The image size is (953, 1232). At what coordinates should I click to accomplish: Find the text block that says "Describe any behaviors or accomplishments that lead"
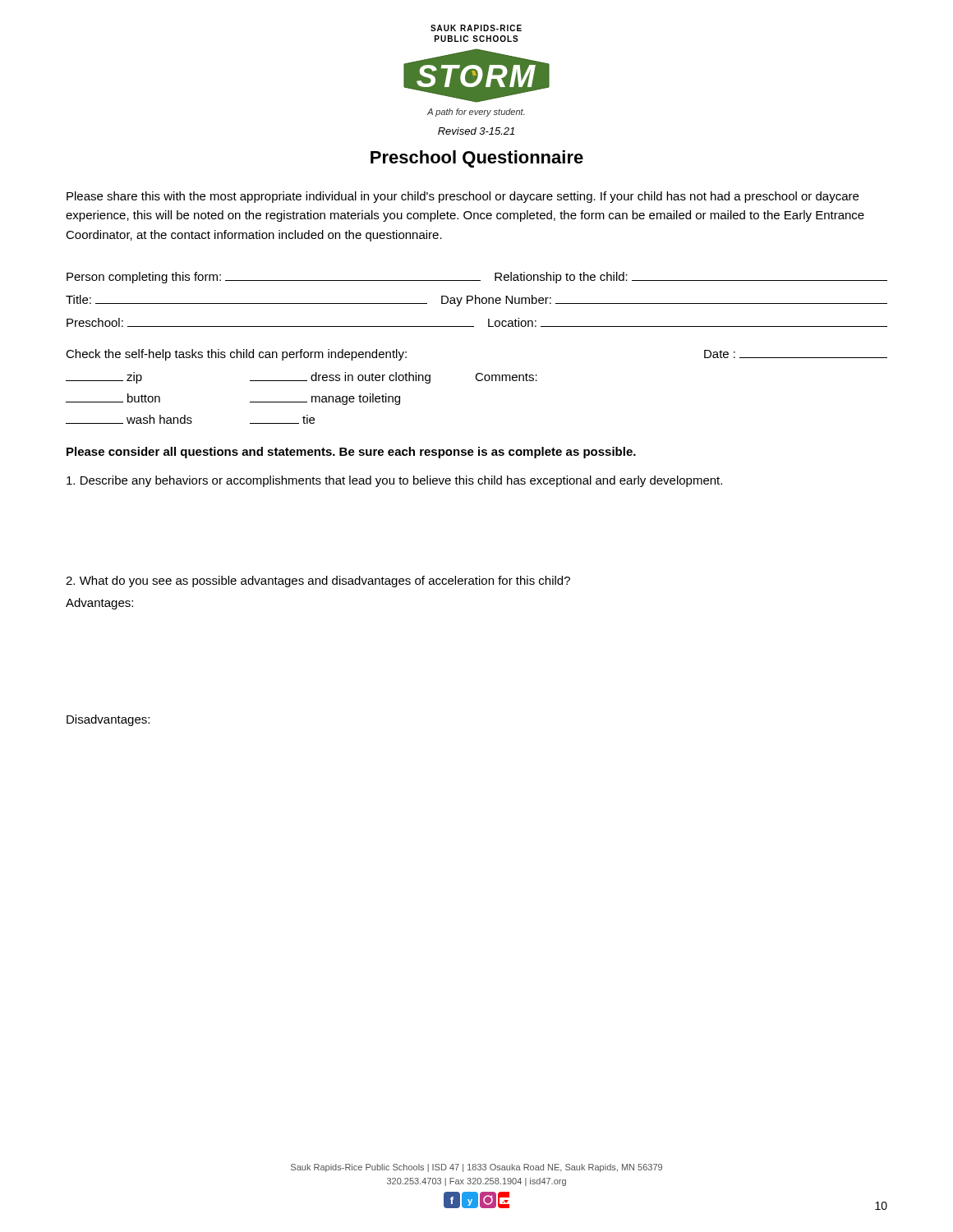[x=394, y=481]
